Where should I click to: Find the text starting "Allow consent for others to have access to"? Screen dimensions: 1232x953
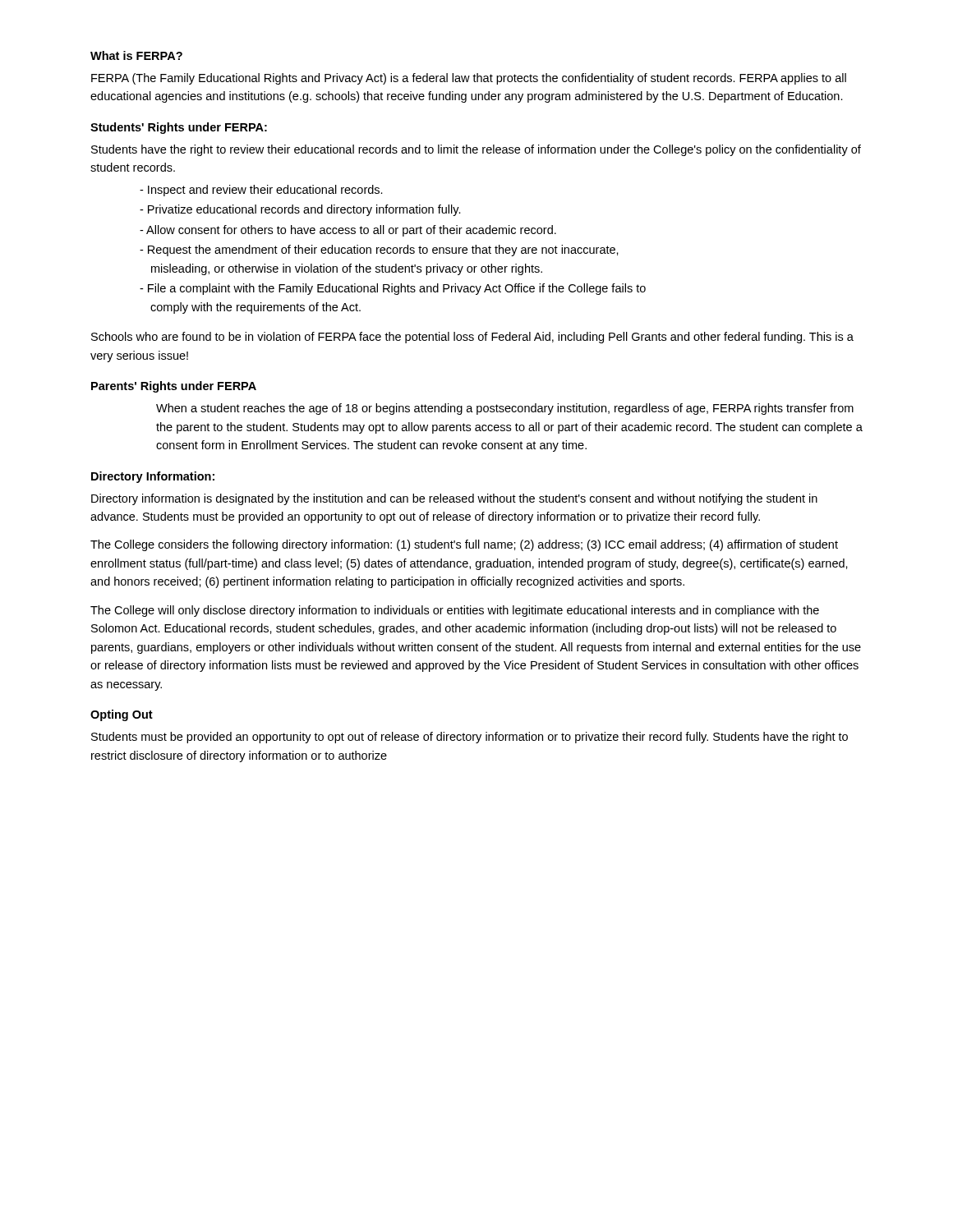pyautogui.click(x=348, y=230)
